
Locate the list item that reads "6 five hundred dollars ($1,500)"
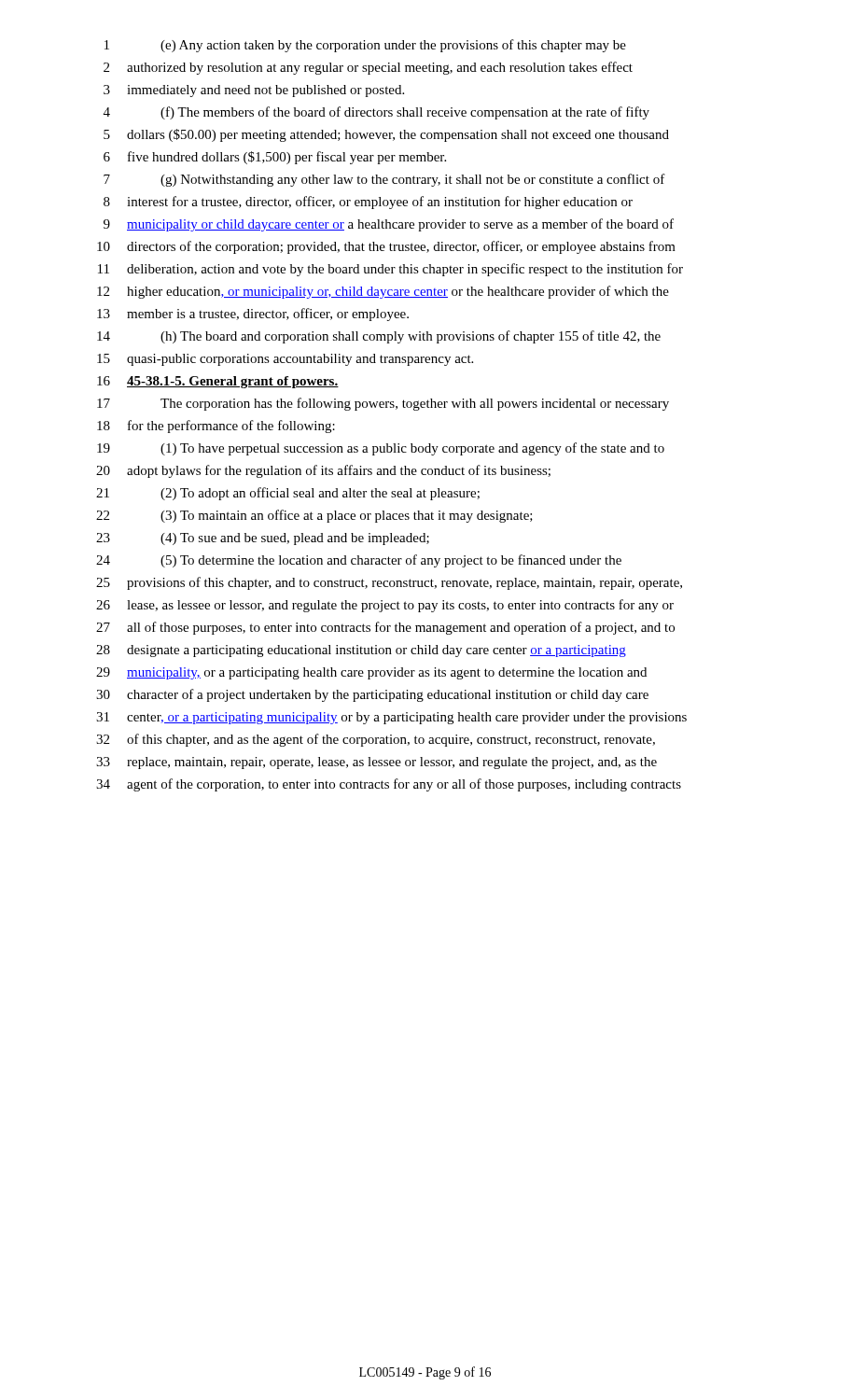click(425, 157)
